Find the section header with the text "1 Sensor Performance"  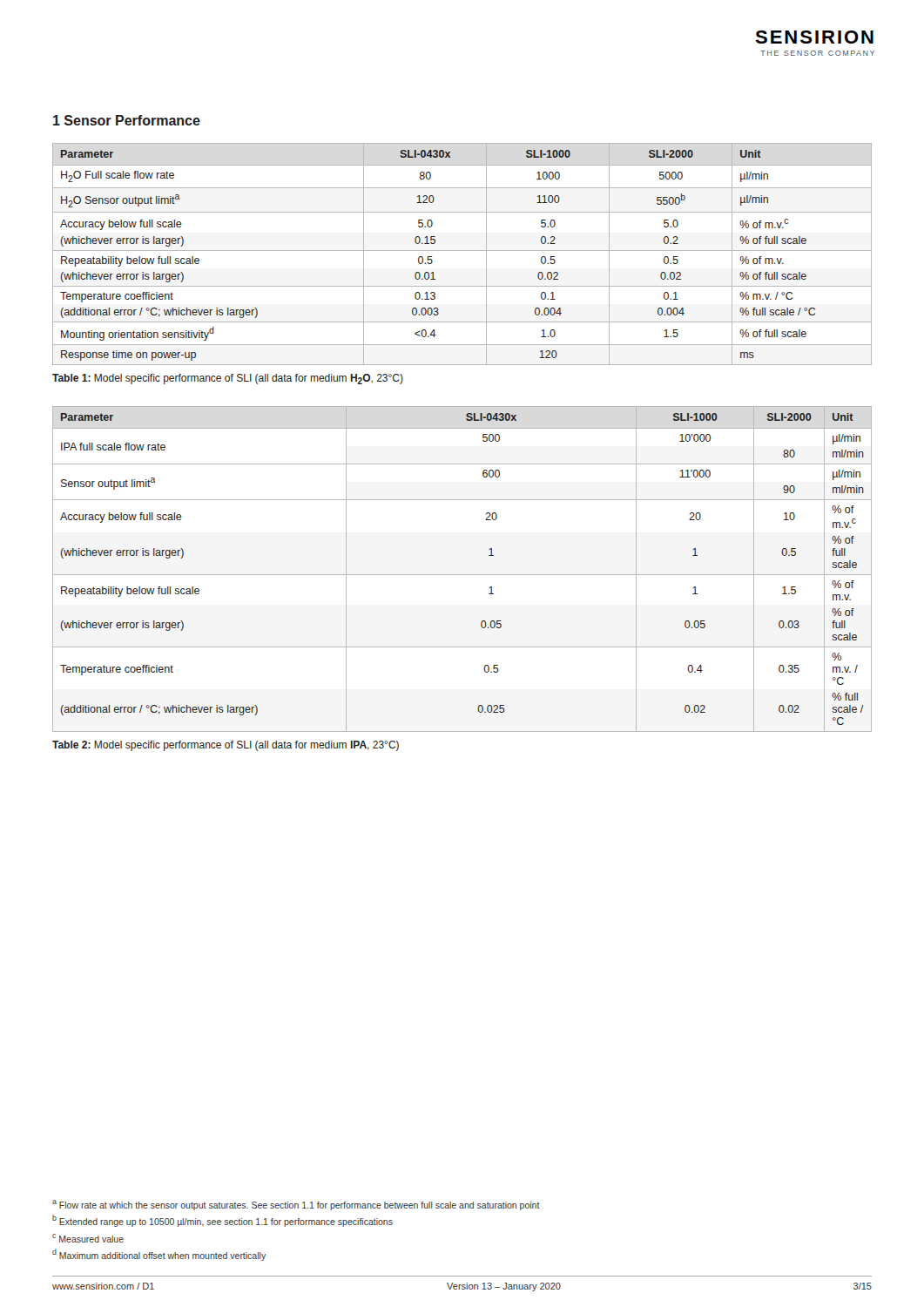tap(126, 121)
